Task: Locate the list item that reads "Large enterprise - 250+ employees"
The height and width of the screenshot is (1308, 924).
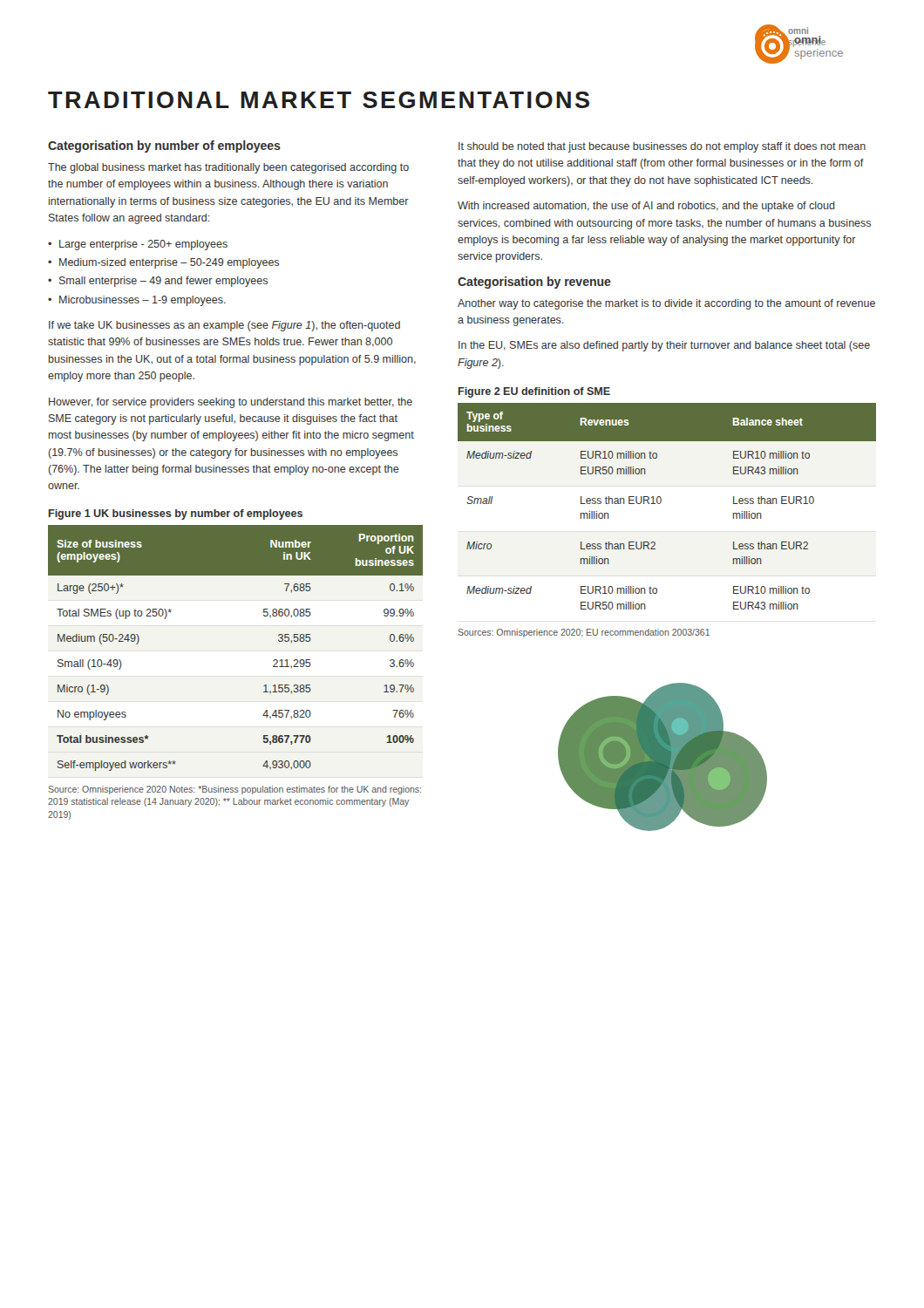Action: 143,244
